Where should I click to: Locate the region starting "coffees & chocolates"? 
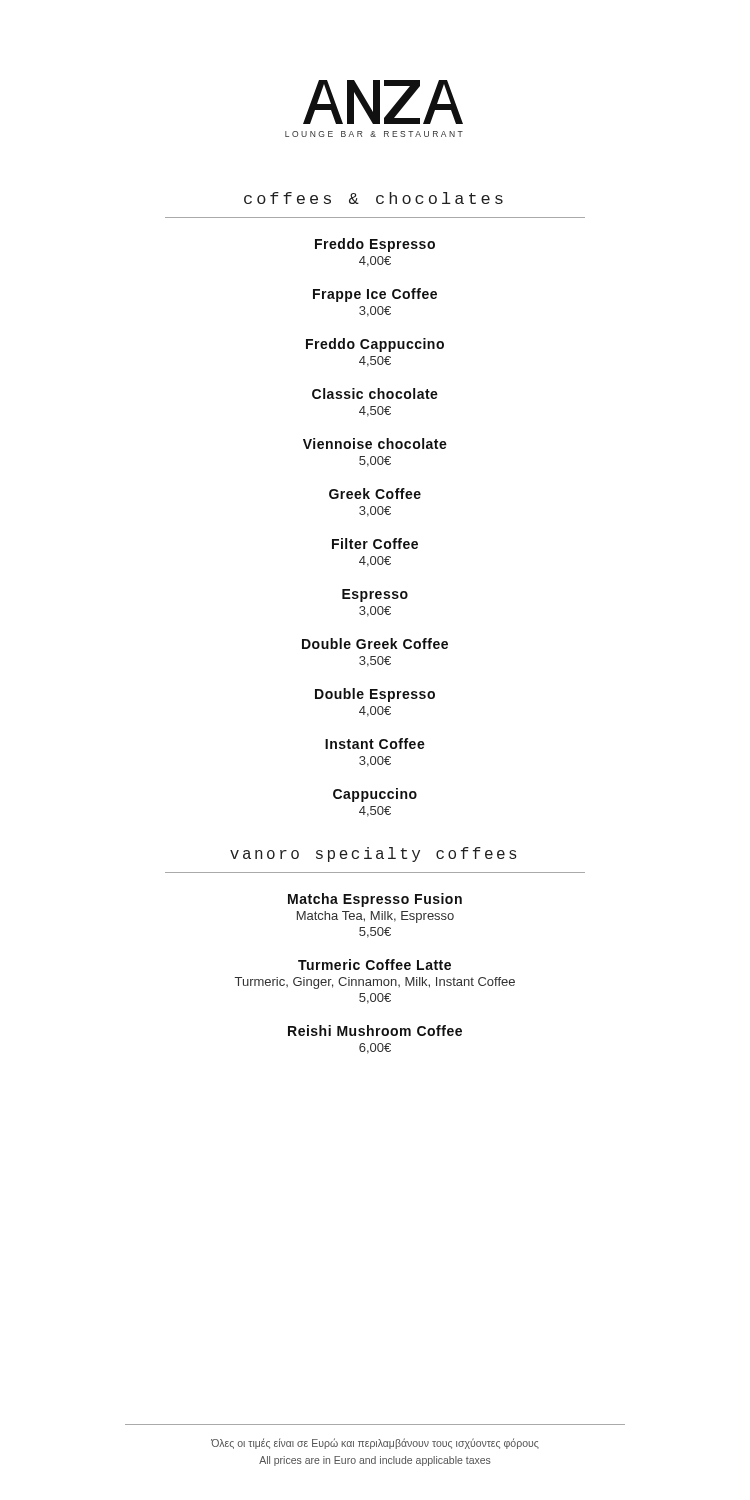pyautogui.click(x=375, y=204)
